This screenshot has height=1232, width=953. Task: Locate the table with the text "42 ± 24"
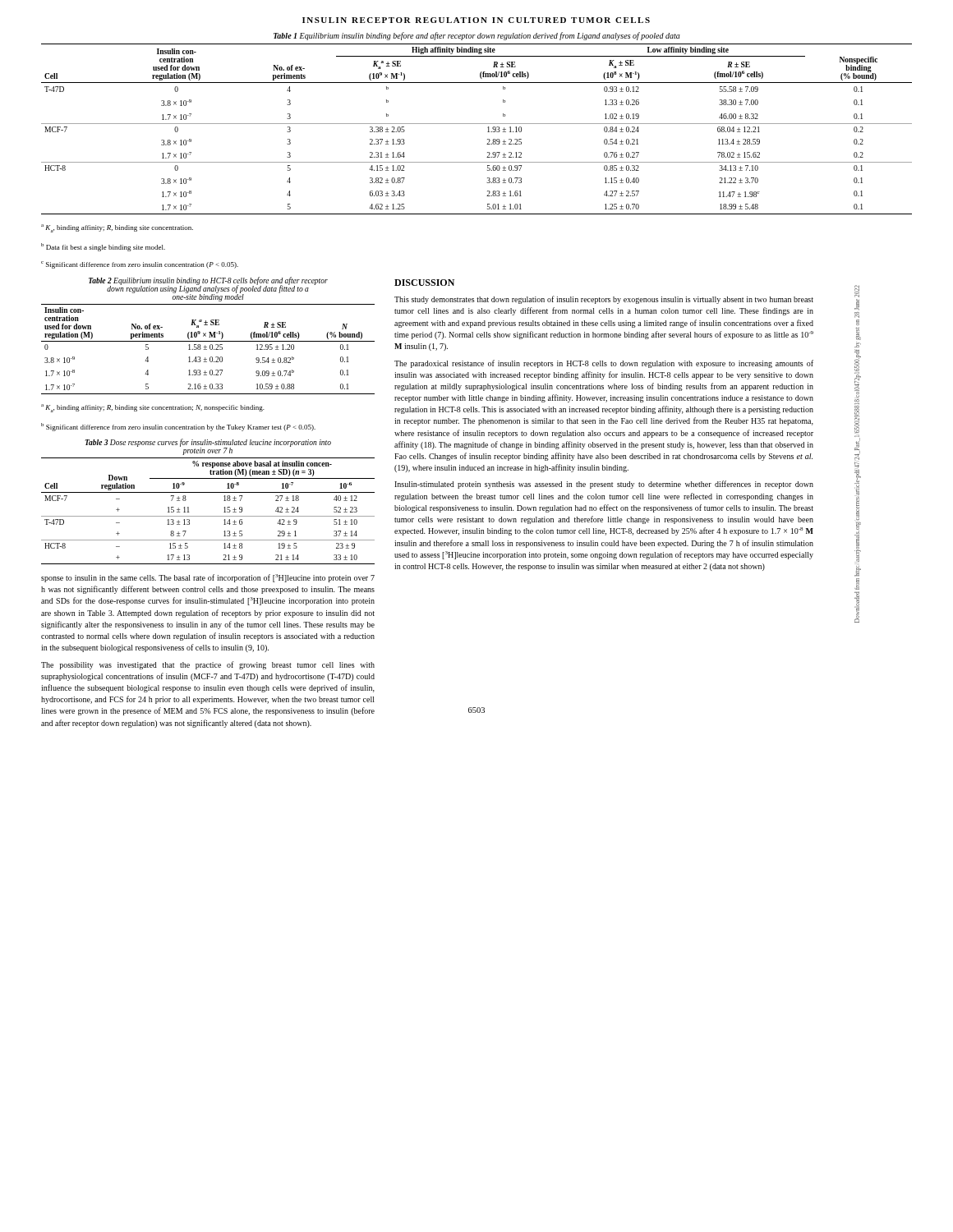(x=208, y=511)
